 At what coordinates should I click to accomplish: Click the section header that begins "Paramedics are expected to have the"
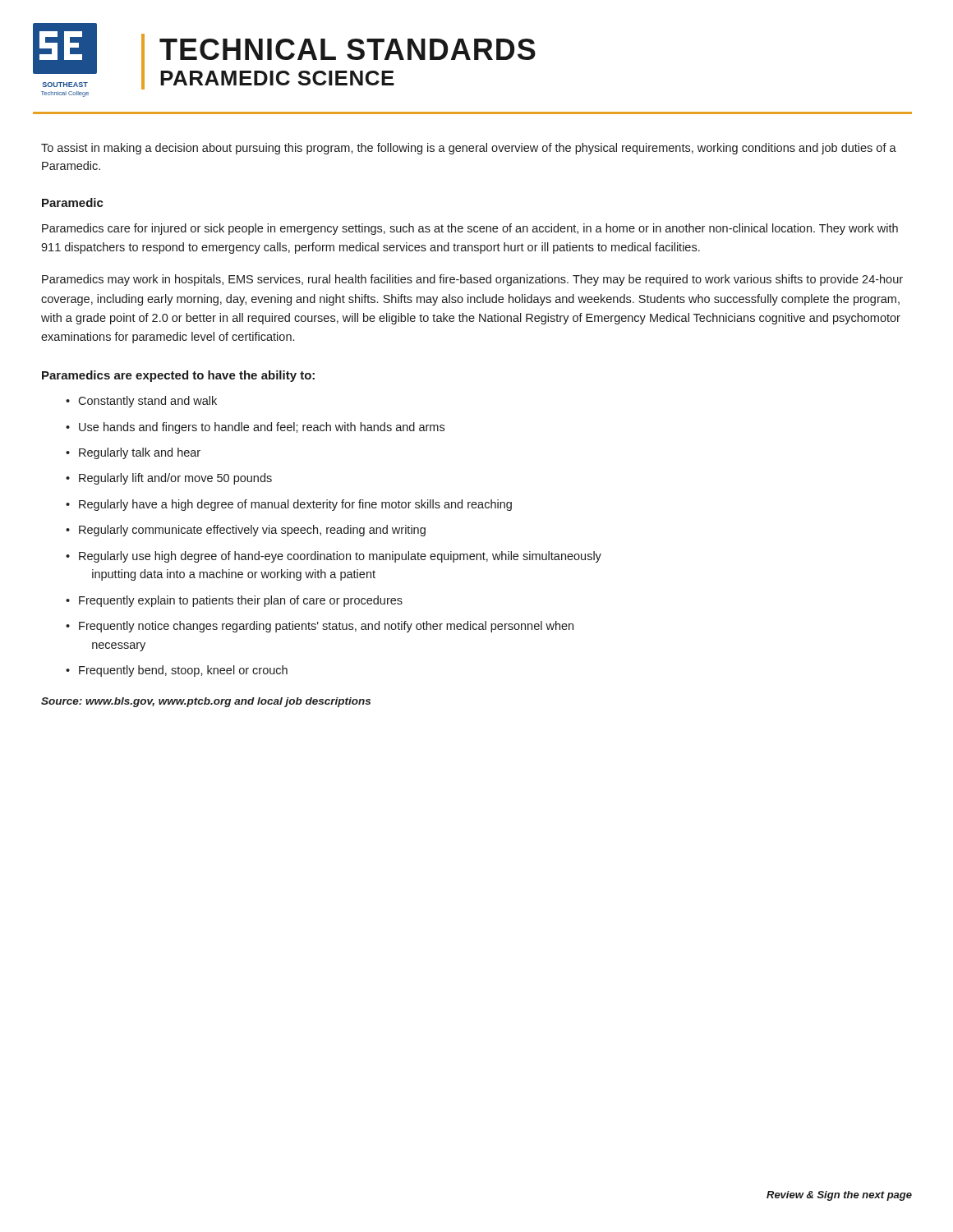coord(178,375)
